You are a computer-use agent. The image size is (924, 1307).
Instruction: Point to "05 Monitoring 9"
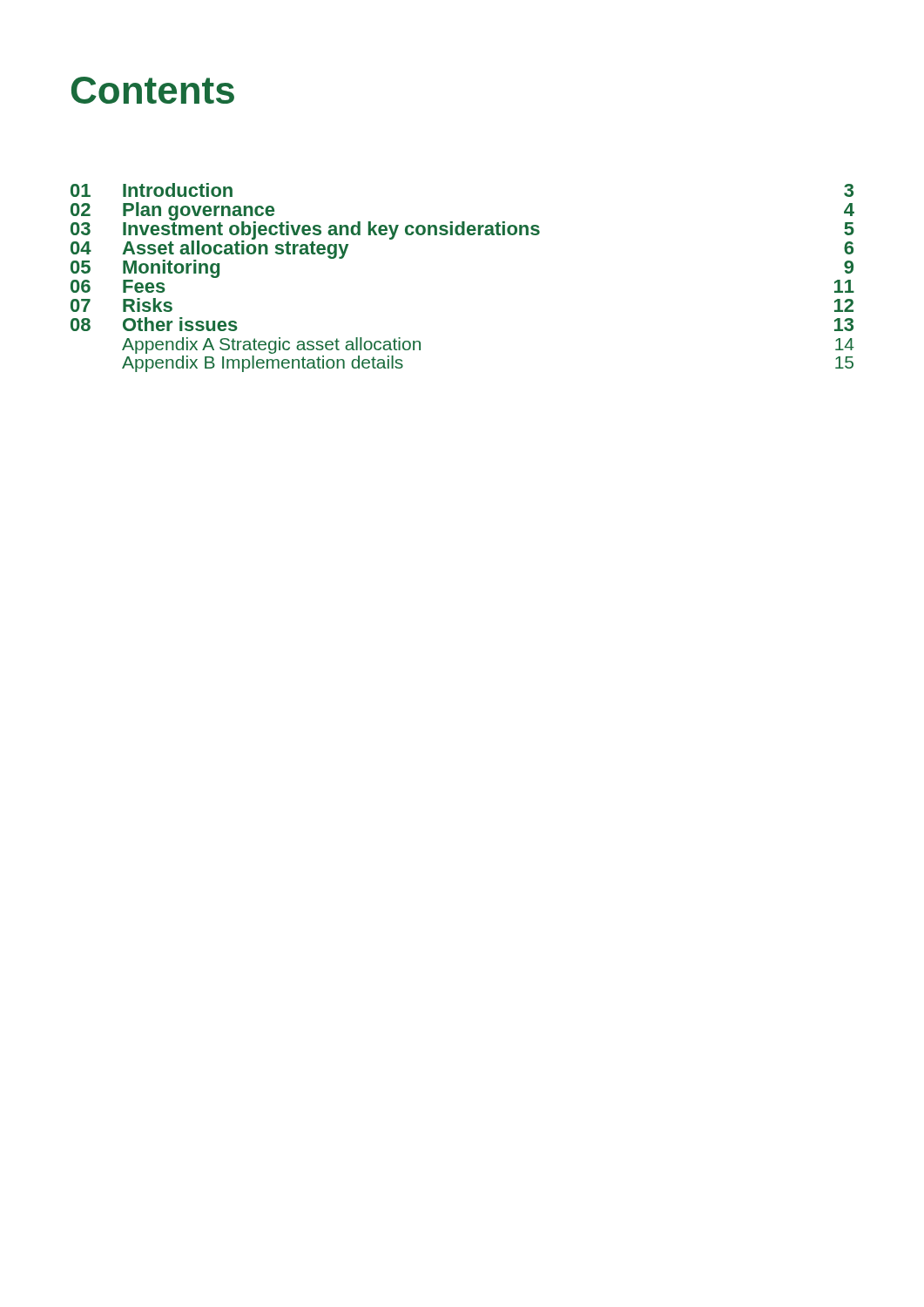coord(175,268)
